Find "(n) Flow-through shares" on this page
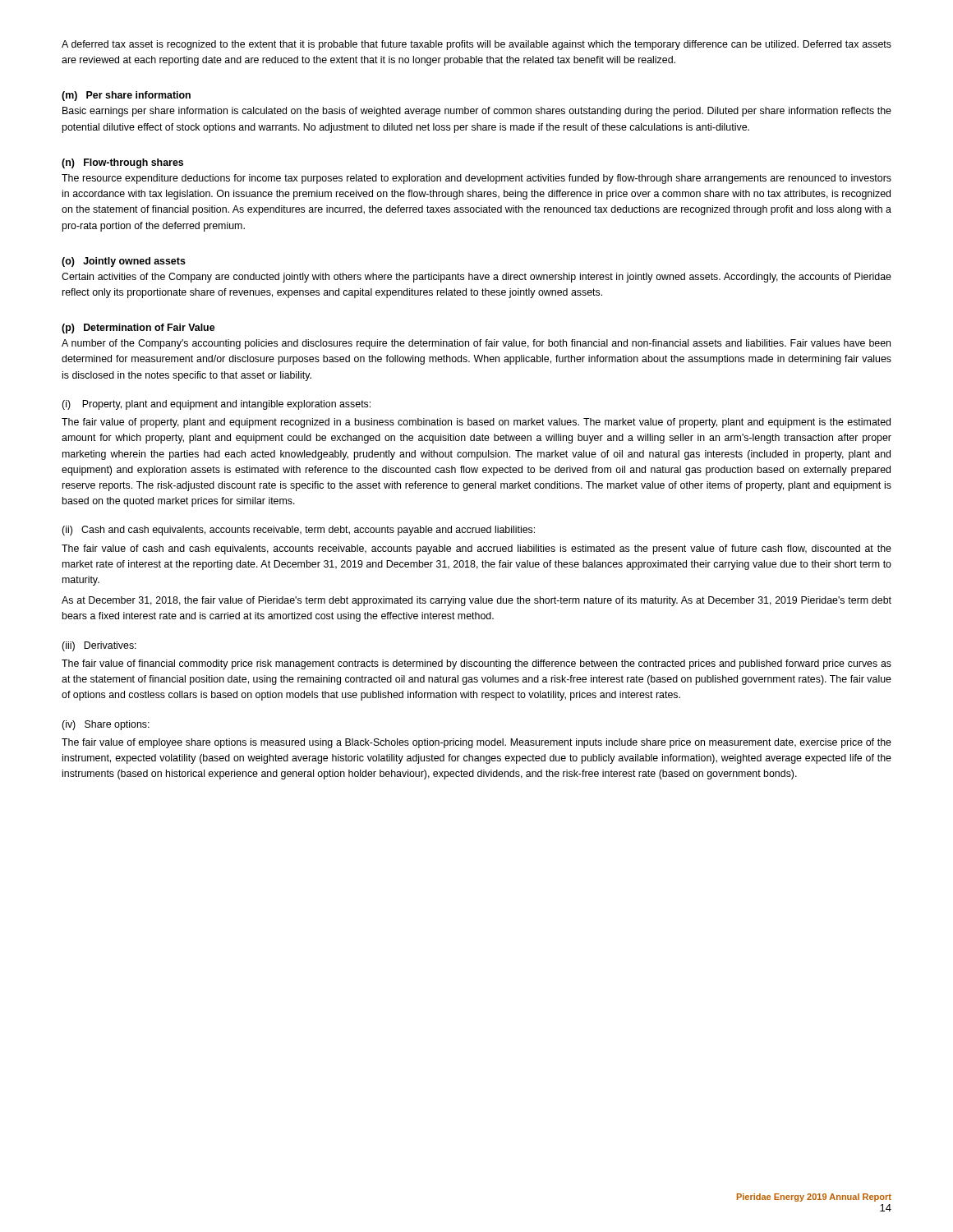This screenshot has height=1232, width=953. [123, 163]
